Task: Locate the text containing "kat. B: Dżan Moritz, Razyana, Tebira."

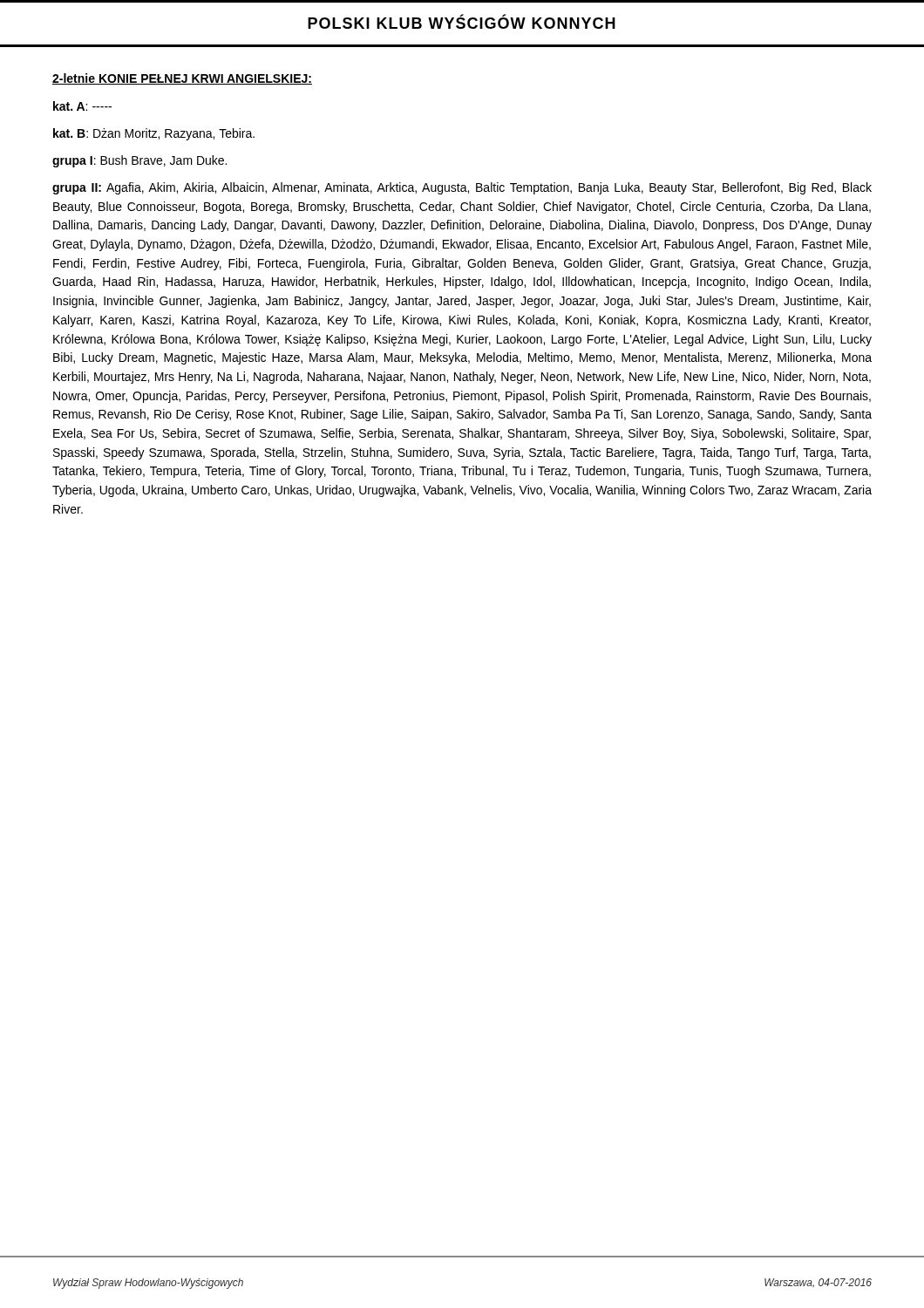Action: coord(154,133)
